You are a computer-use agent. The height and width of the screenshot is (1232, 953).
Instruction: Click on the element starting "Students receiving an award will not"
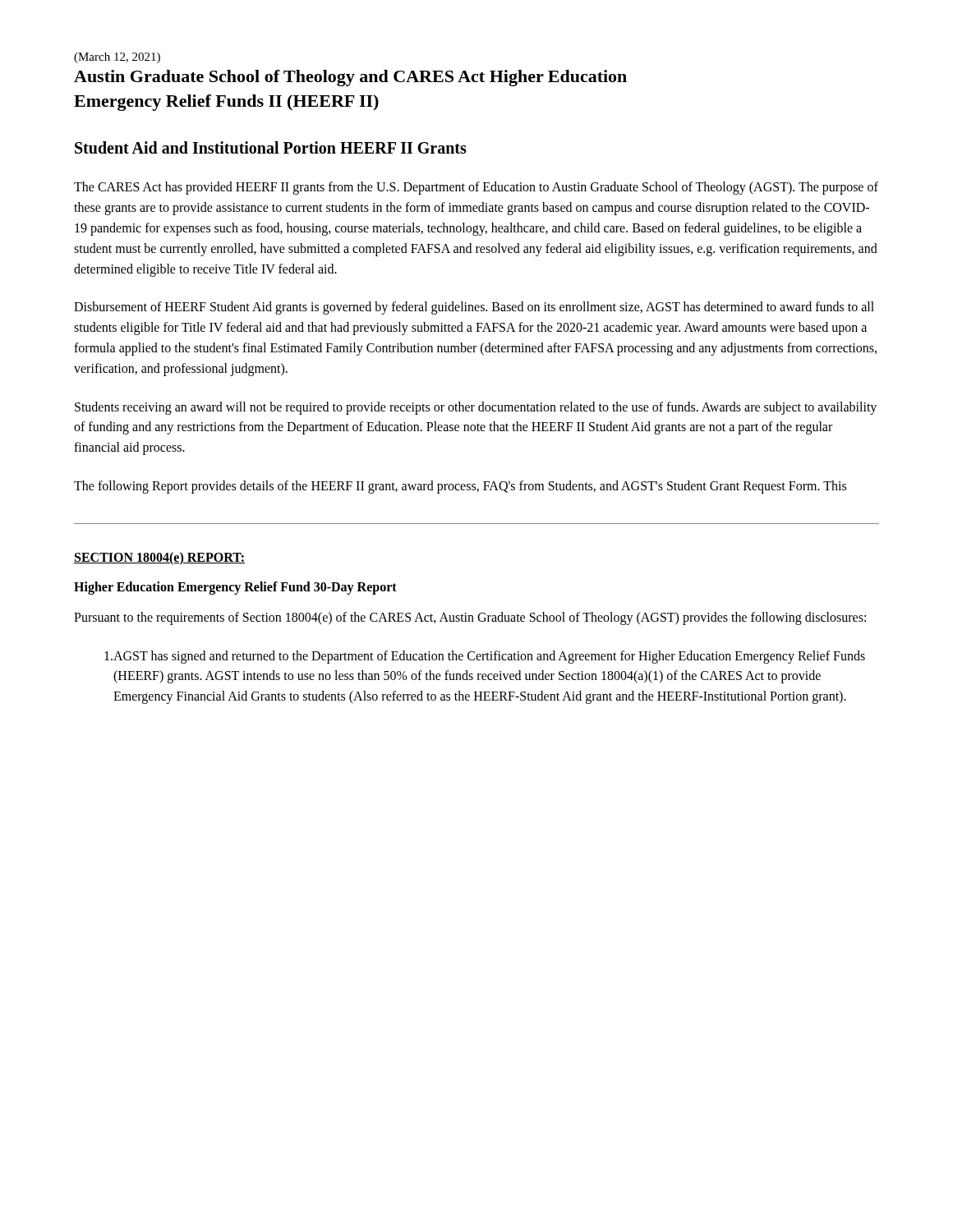476,428
